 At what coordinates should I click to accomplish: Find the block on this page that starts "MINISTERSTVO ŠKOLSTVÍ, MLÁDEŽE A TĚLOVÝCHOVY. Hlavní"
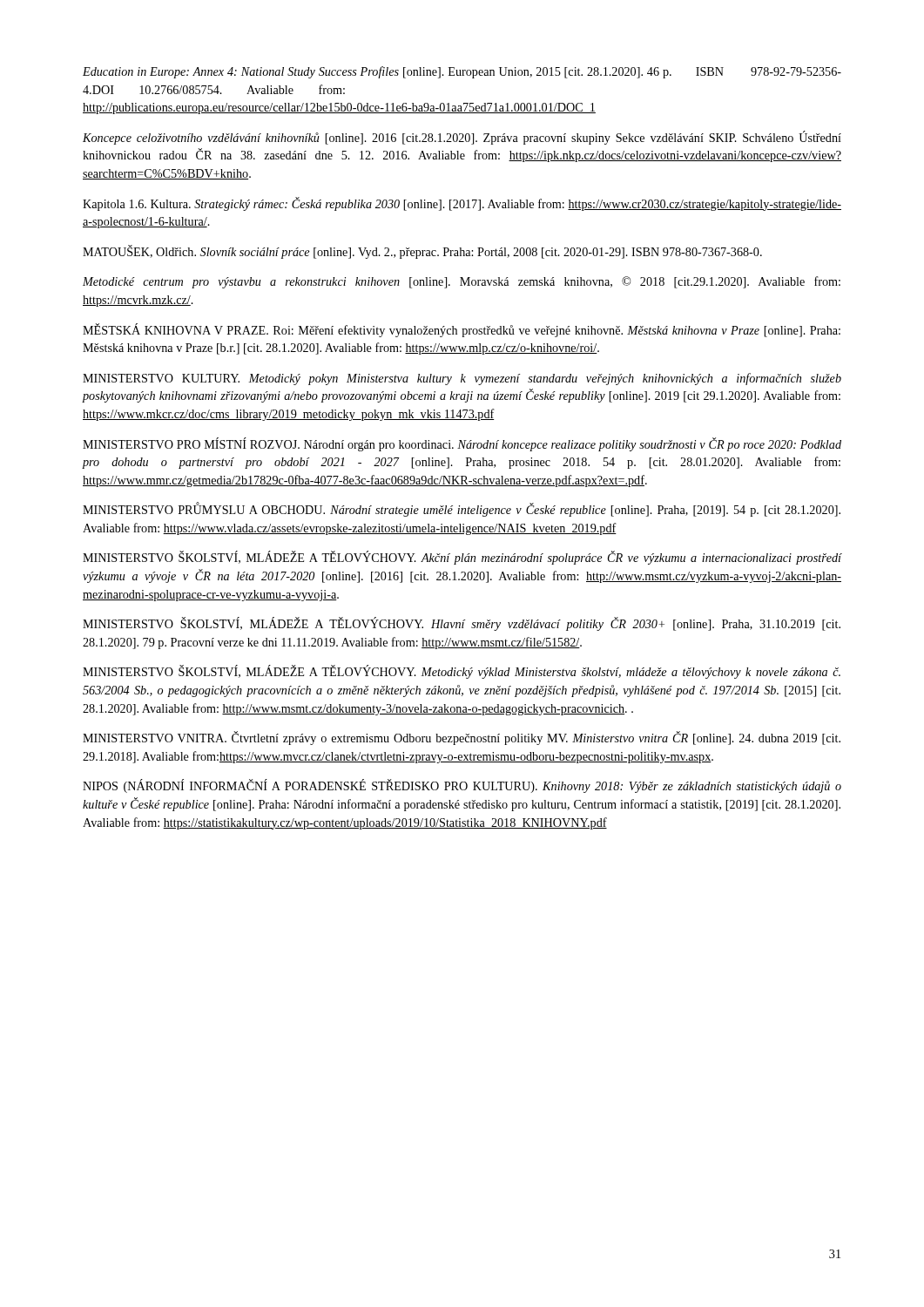pyautogui.click(x=462, y=633)
